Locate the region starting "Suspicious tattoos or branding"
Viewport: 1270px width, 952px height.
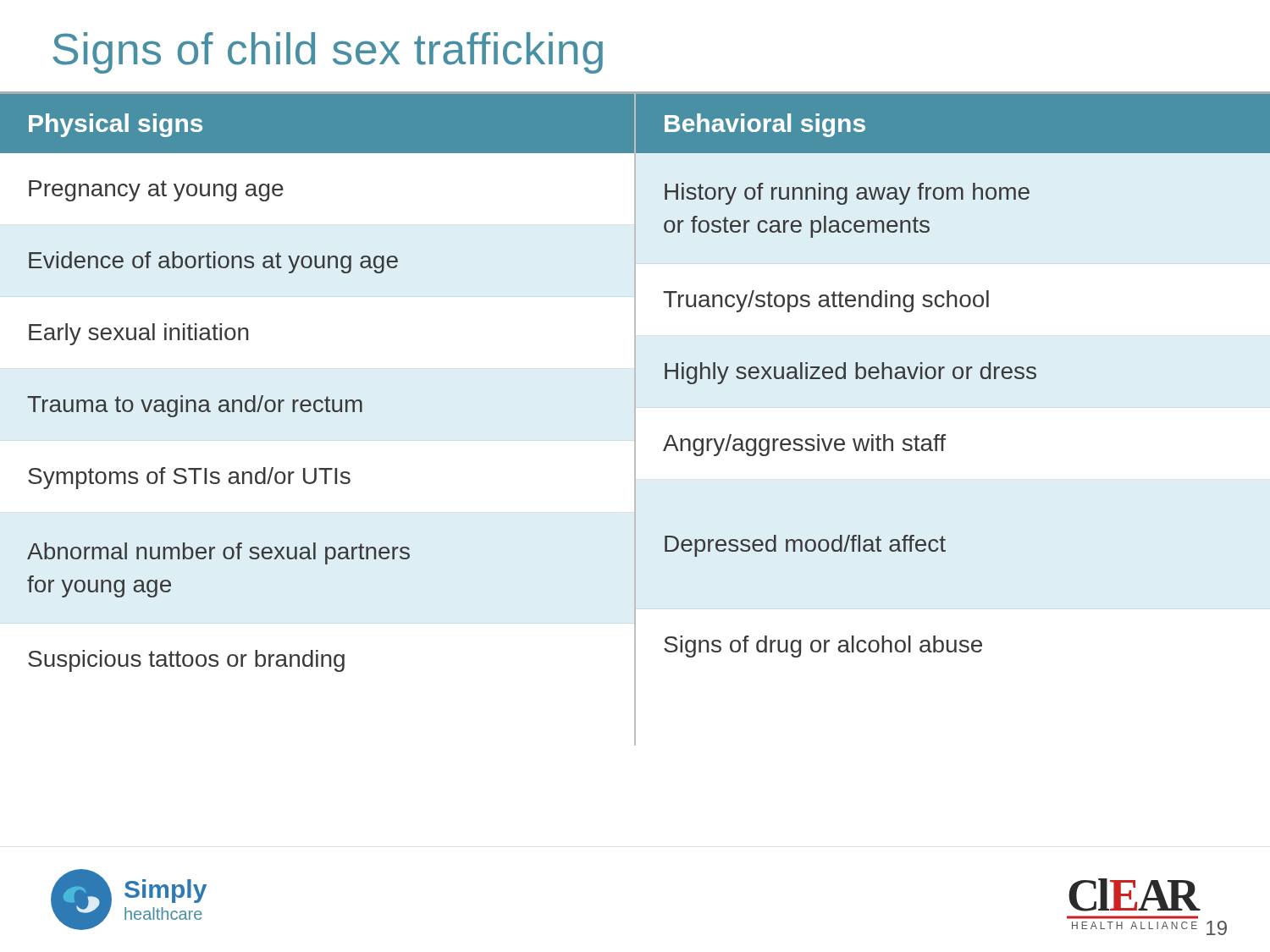coord(187,659)
